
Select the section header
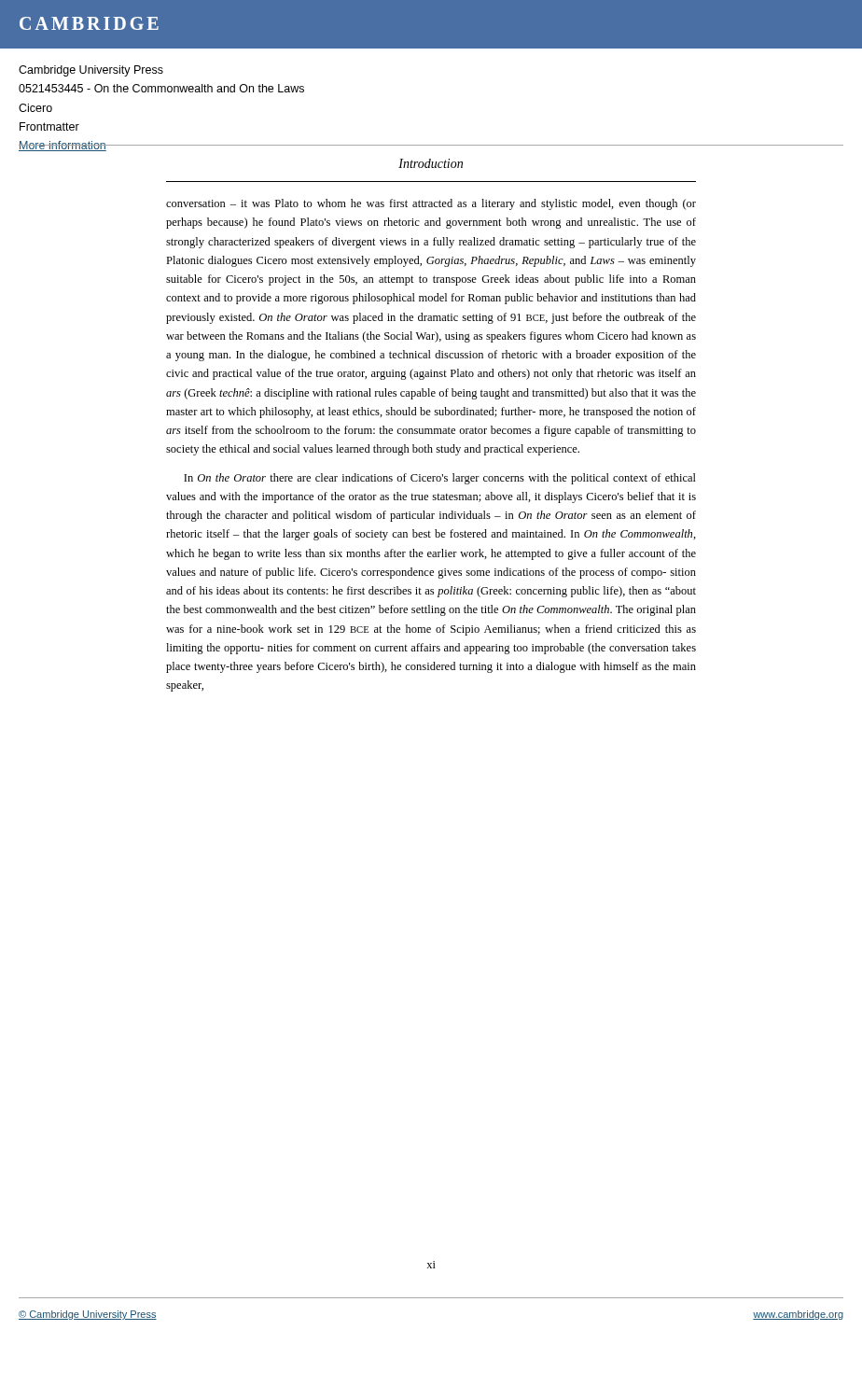[x=431, y=164]
